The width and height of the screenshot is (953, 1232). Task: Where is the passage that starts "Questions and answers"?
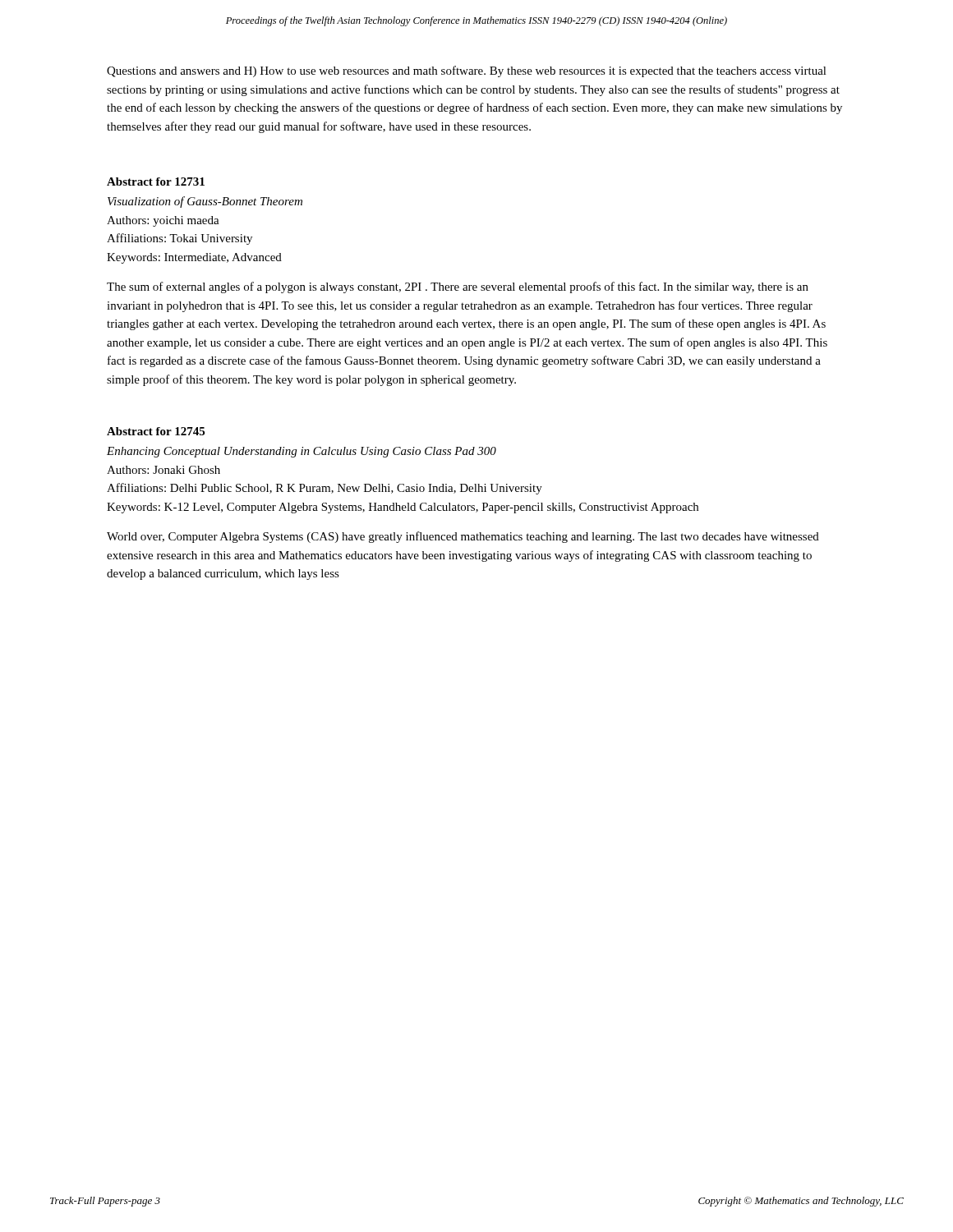[x=475, y=98]
